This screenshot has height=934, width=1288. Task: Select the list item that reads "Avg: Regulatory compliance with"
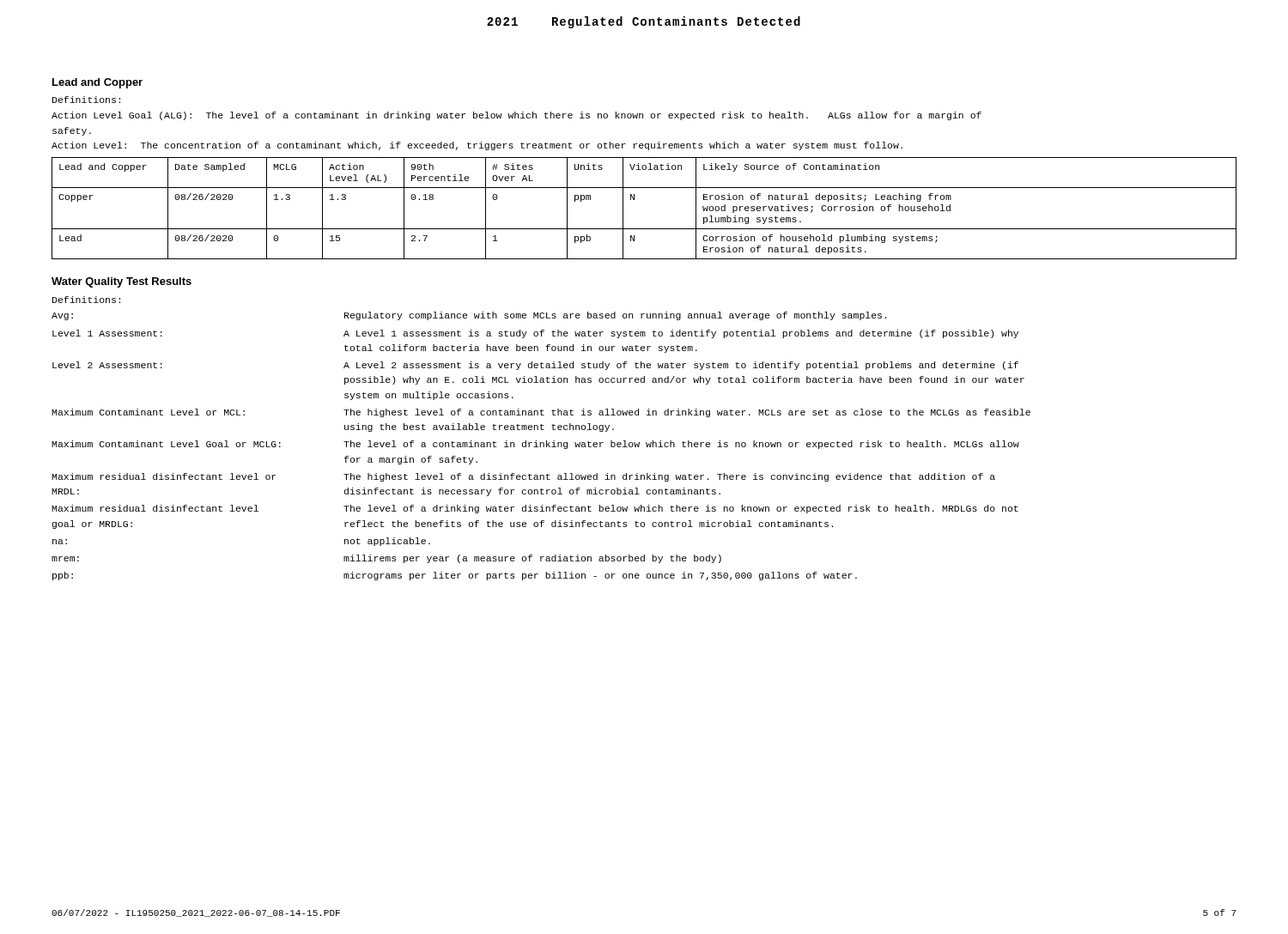pos(644,316)
